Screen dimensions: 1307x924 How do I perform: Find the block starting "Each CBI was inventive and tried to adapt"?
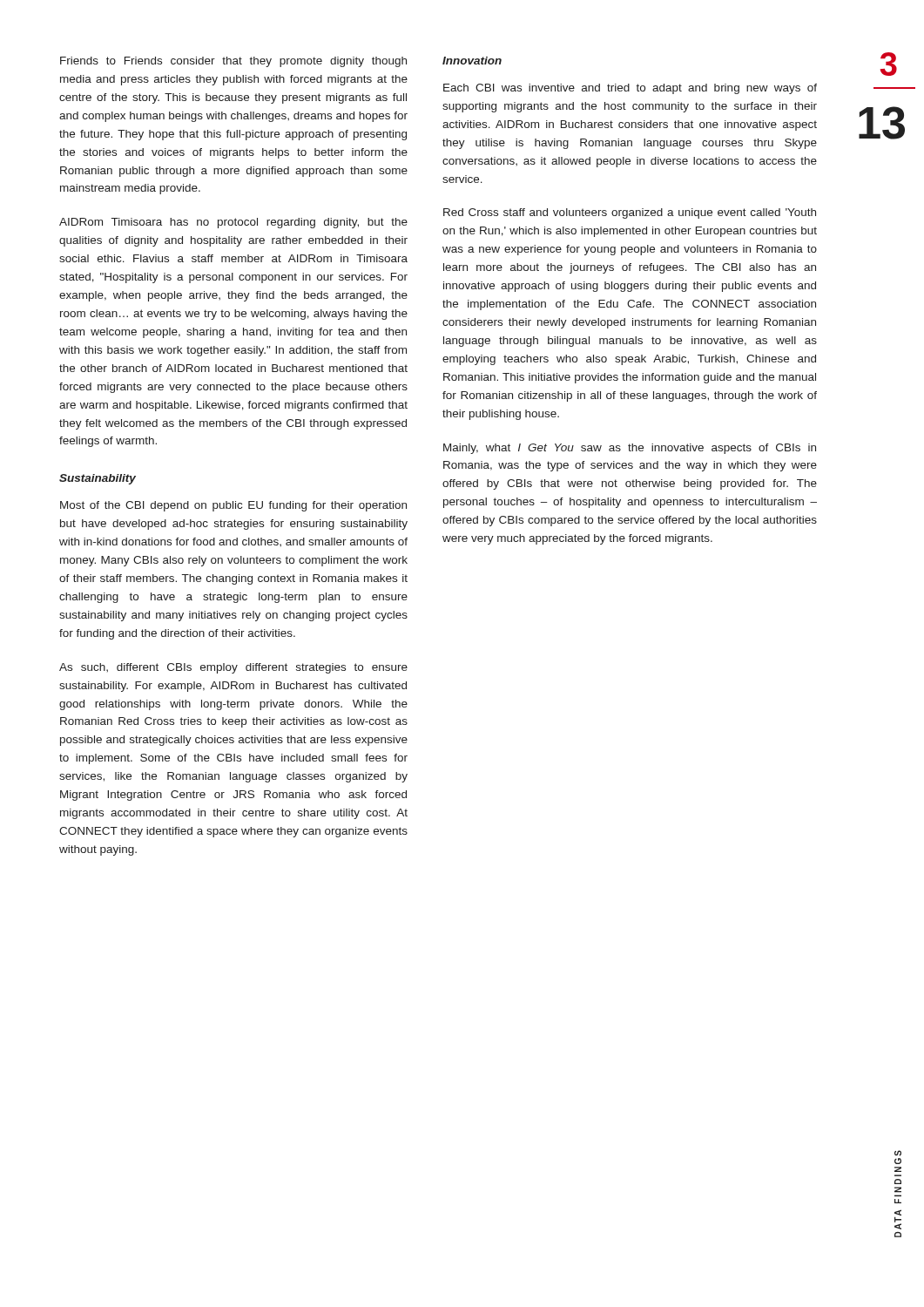630,133
